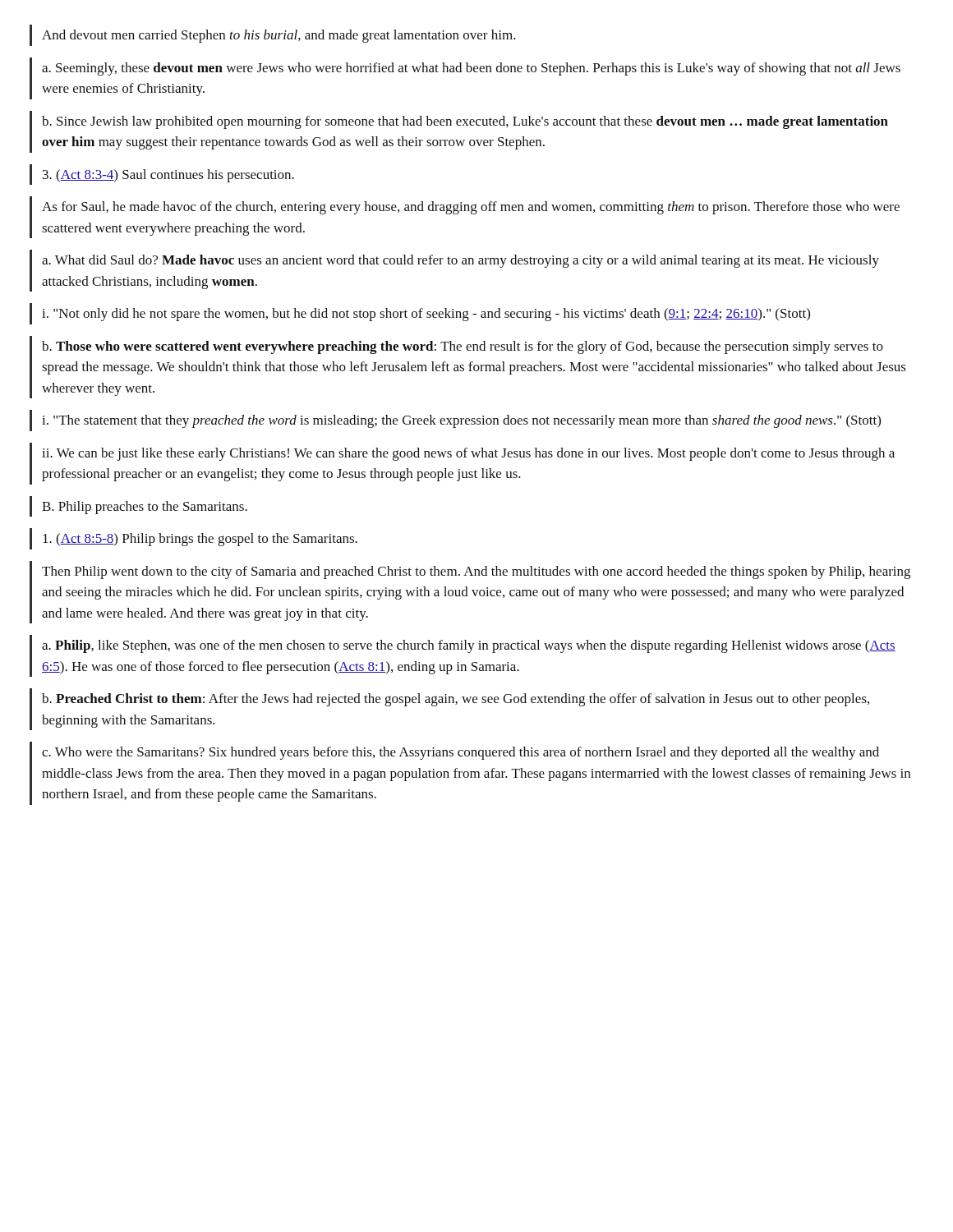The width and height of the screenshot is (953, 1232).
Task: Find the block on this page that starts "As for Saul, he made"
Action: pyautogui.click(x=471, y=217)
